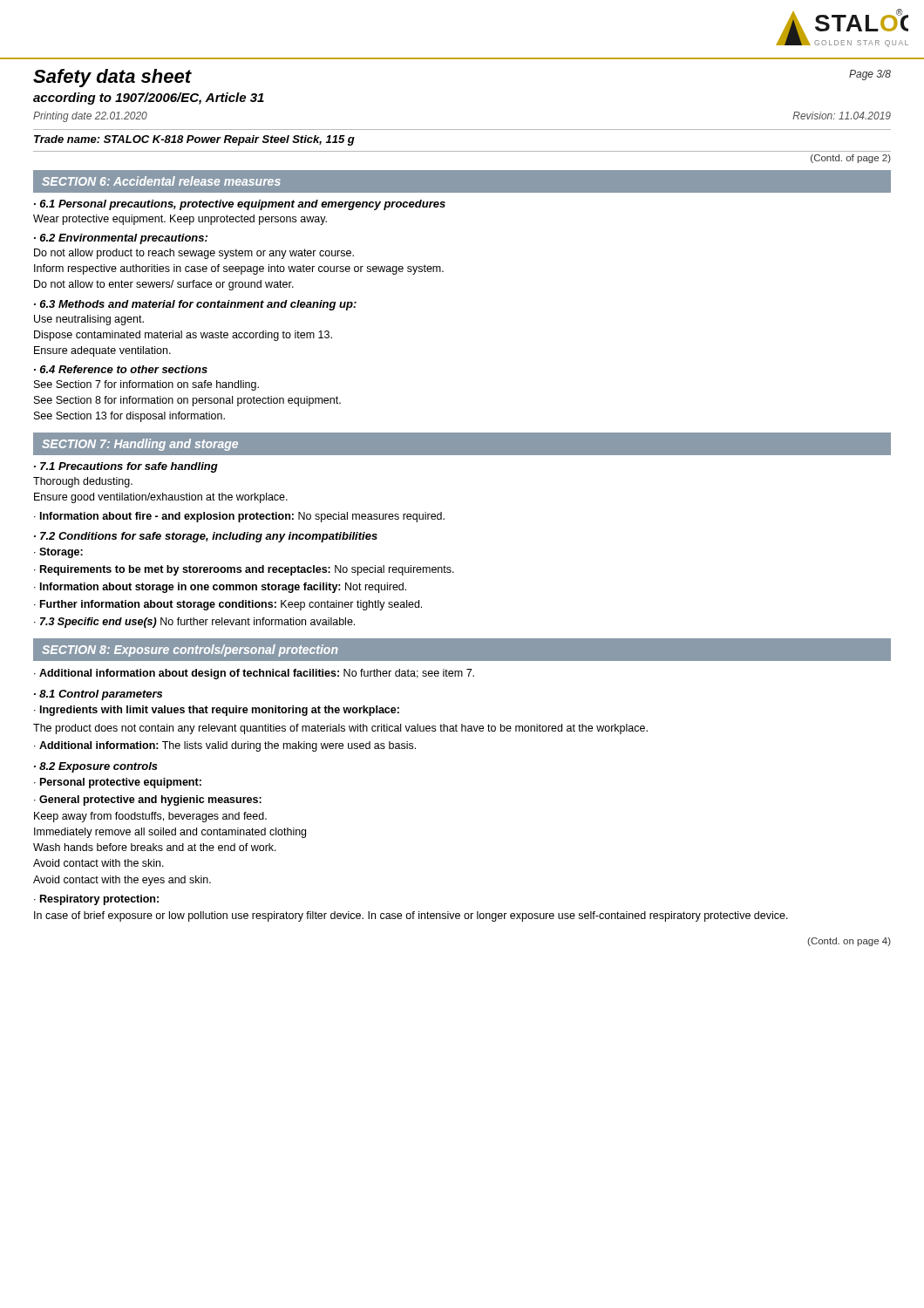Where is the section header that starts "· 6.4 Reference"?
Image resolution: width=924 pixels, height=1308 pixels.
point(120,369)
